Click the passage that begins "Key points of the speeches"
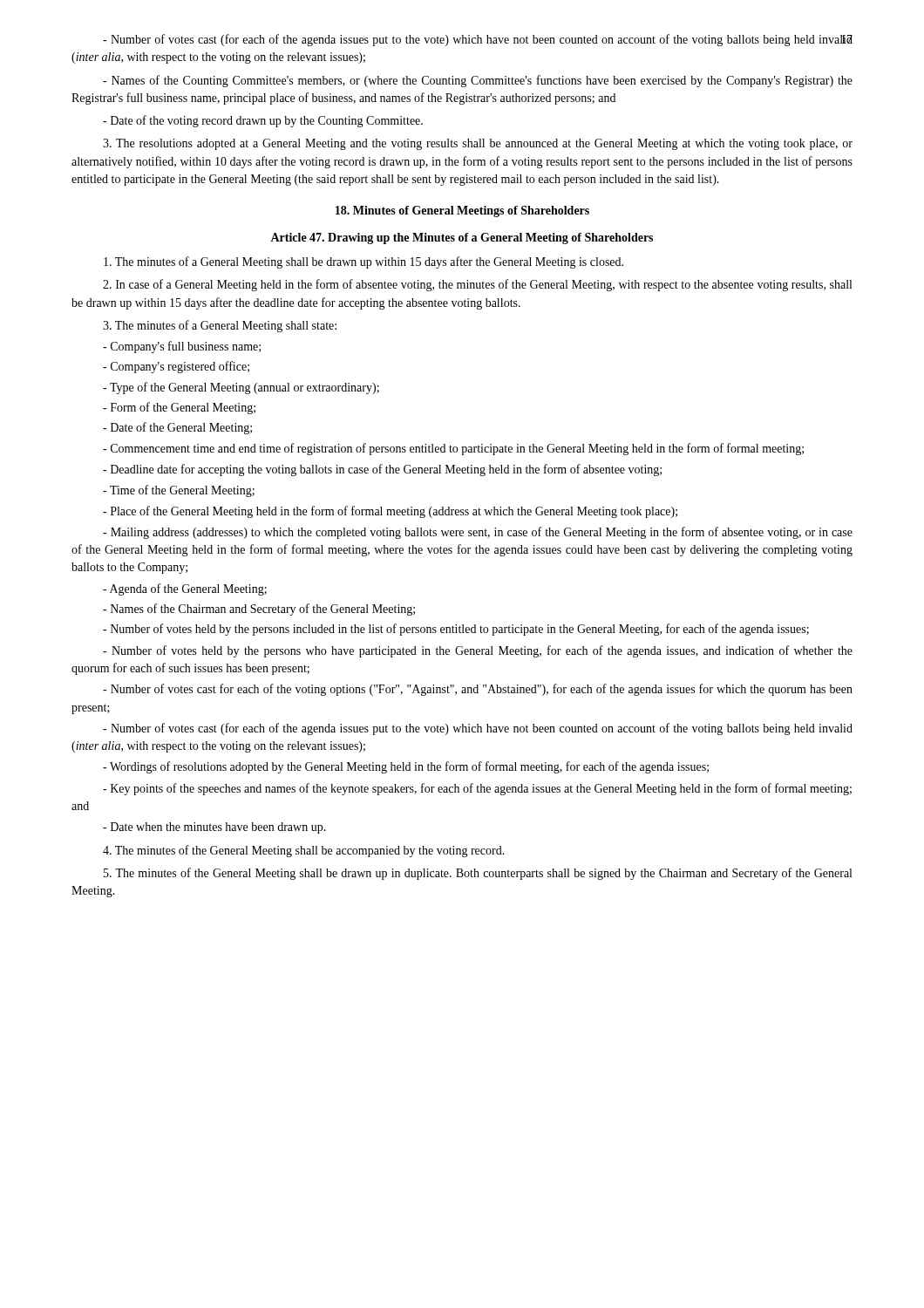924x1308 pixels. (x=462, y=797)
